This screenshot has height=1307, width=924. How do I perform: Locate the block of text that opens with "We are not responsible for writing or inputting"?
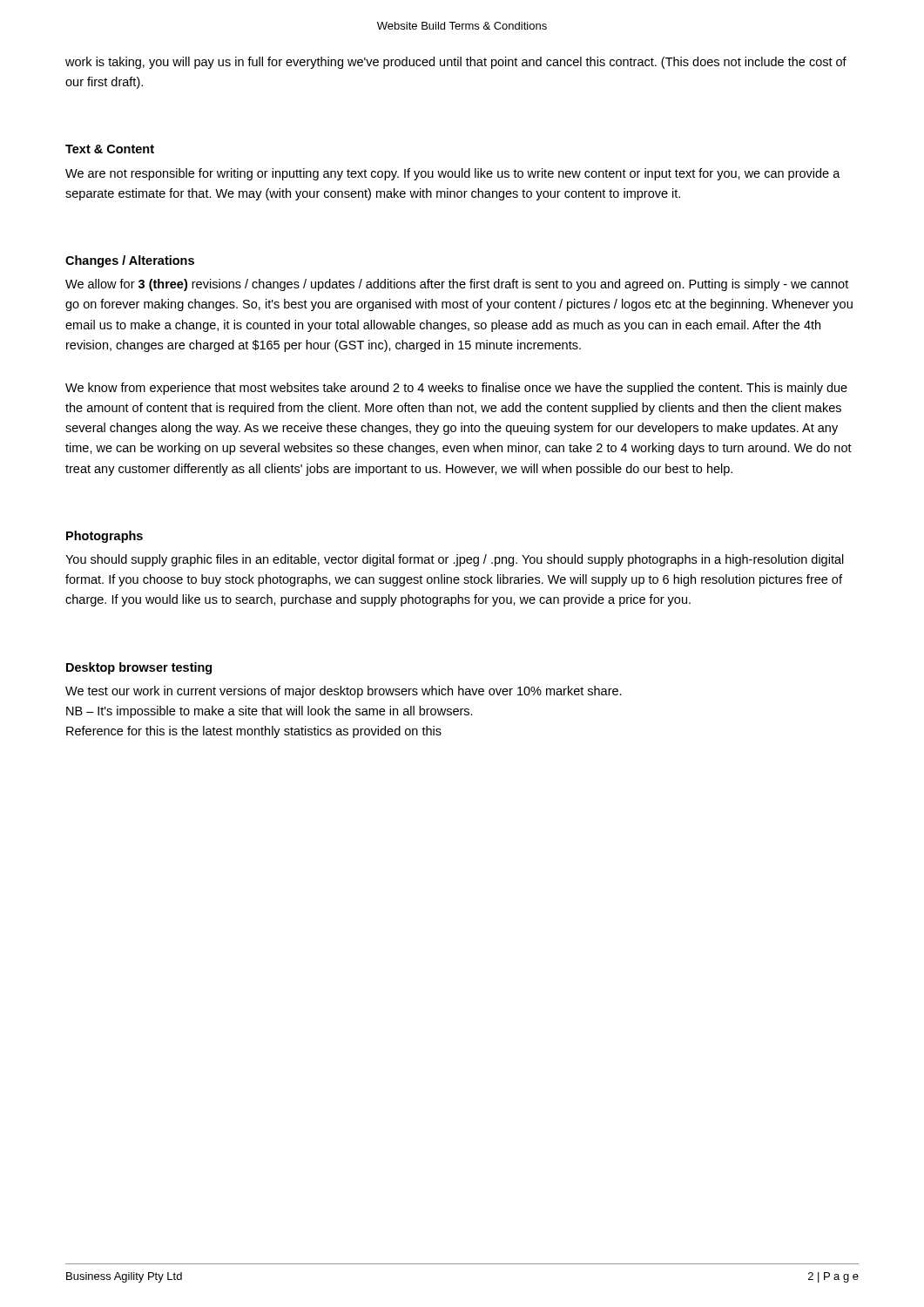(453, 183)
